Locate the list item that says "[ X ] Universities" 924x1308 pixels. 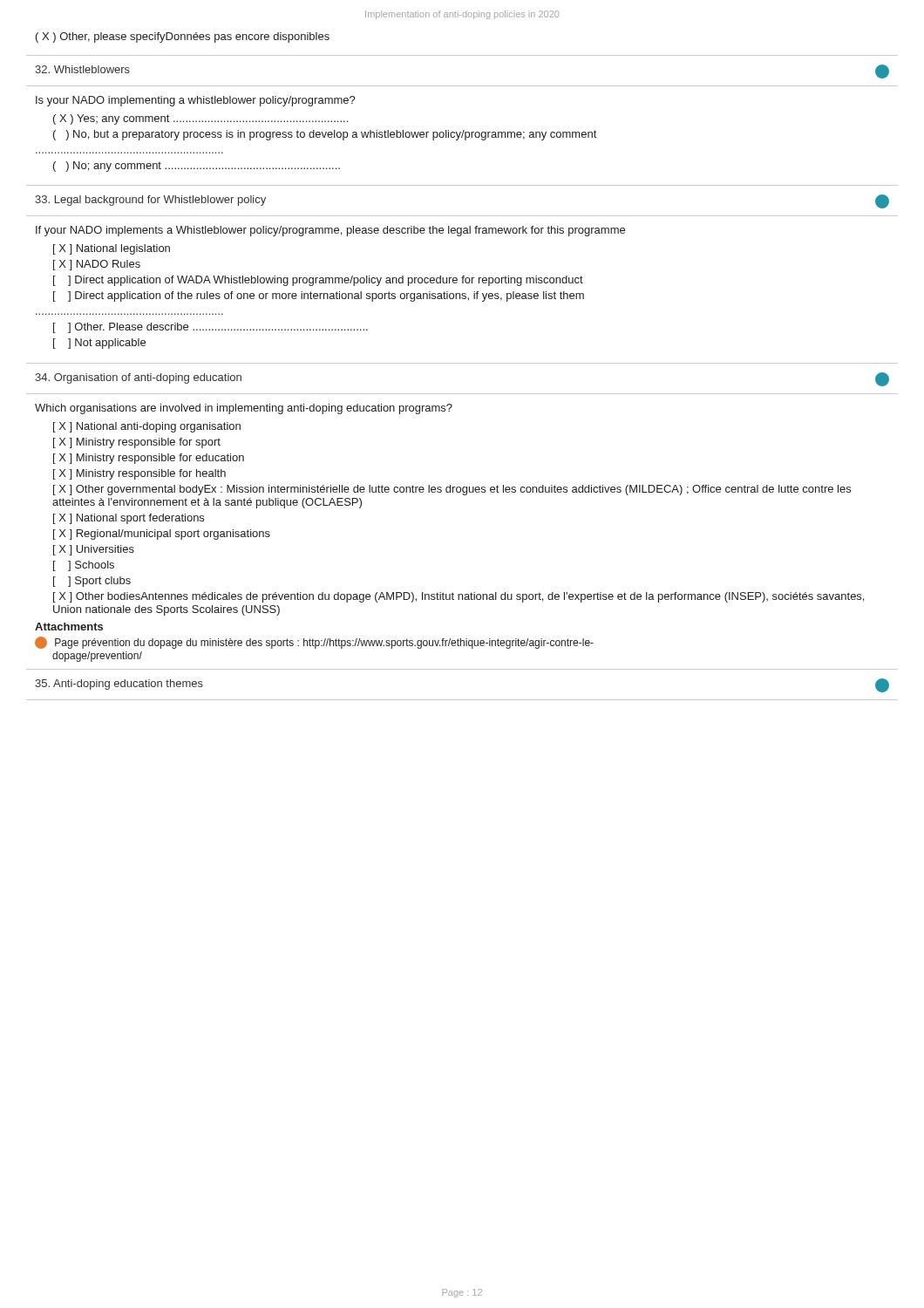93,549
